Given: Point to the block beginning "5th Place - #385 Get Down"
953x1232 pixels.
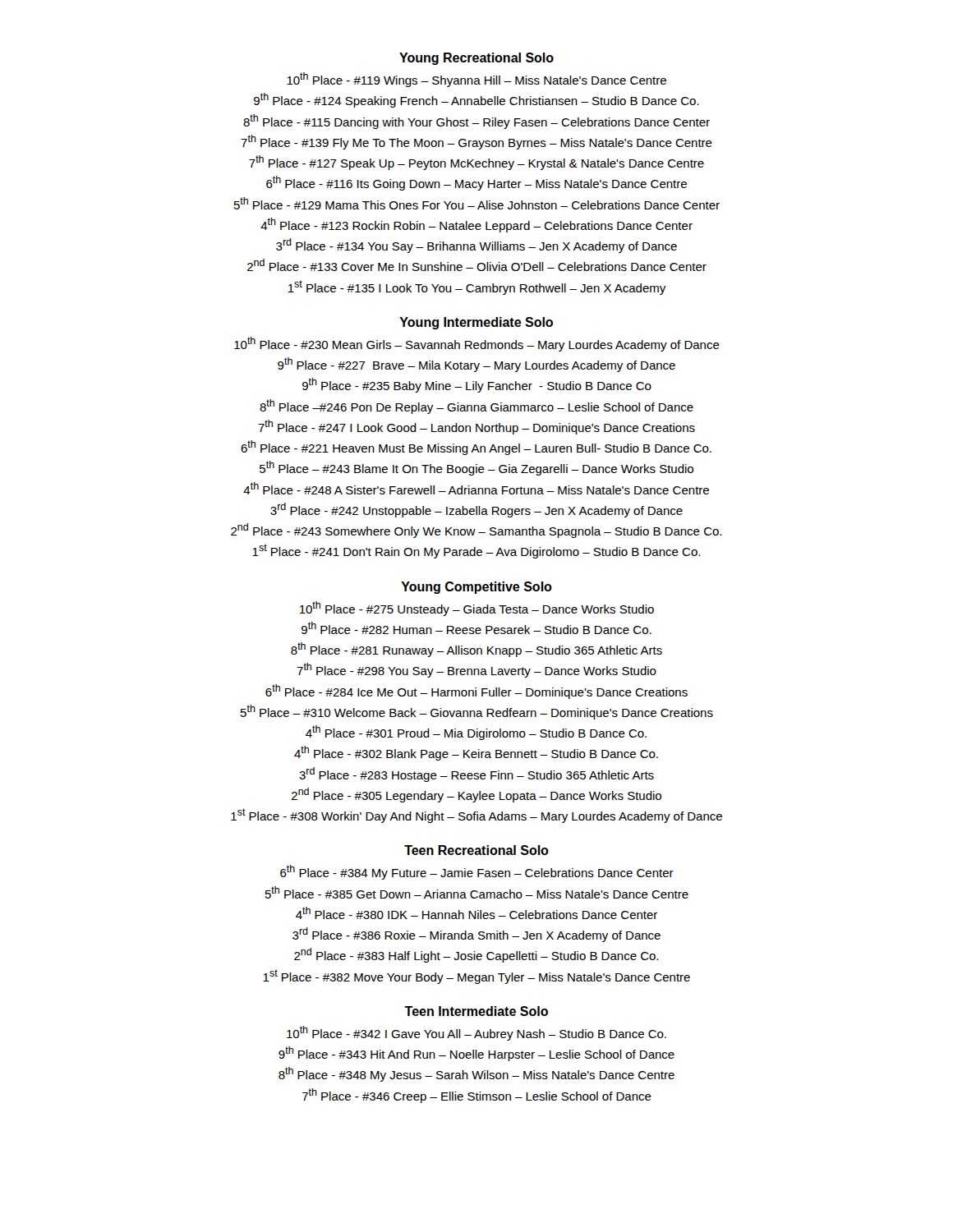Looking at the screenshot, I should click(x=476, y=892).
